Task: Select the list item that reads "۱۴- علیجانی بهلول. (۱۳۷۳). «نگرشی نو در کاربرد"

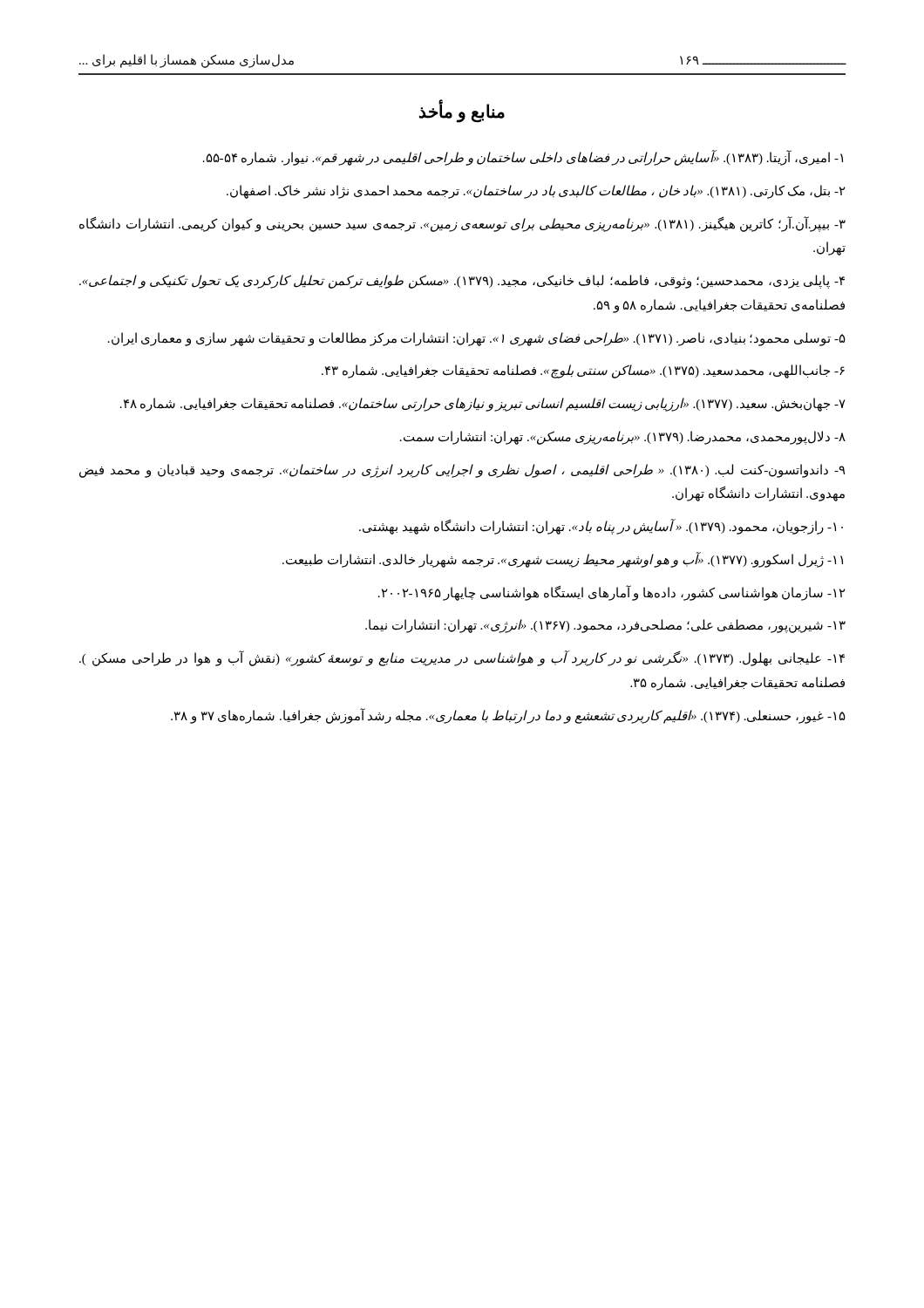Action: coord(462,670)
